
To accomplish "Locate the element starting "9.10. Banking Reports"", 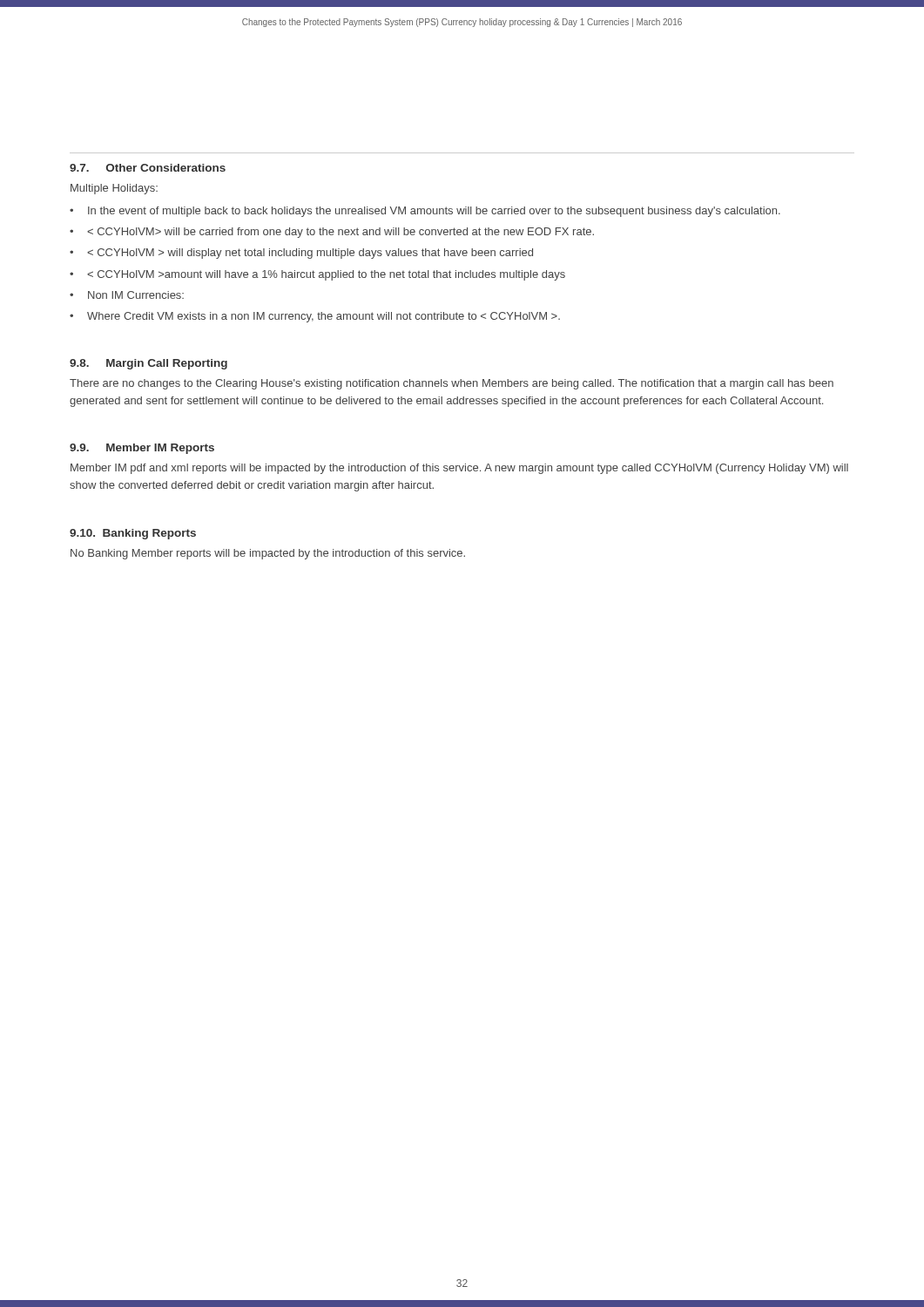I will (133, 532).
